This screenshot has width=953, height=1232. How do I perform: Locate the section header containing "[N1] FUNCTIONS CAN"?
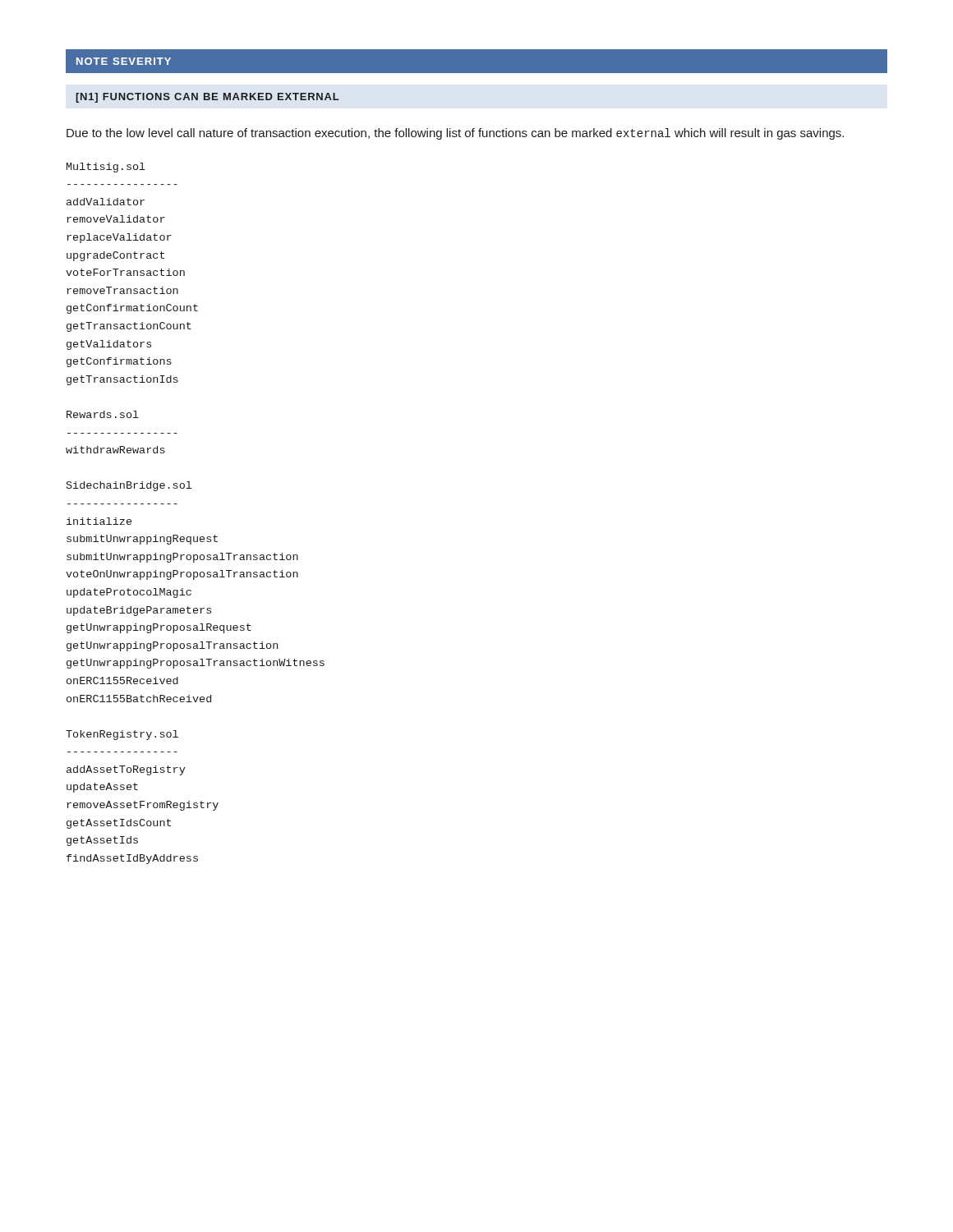pos(208,96)
